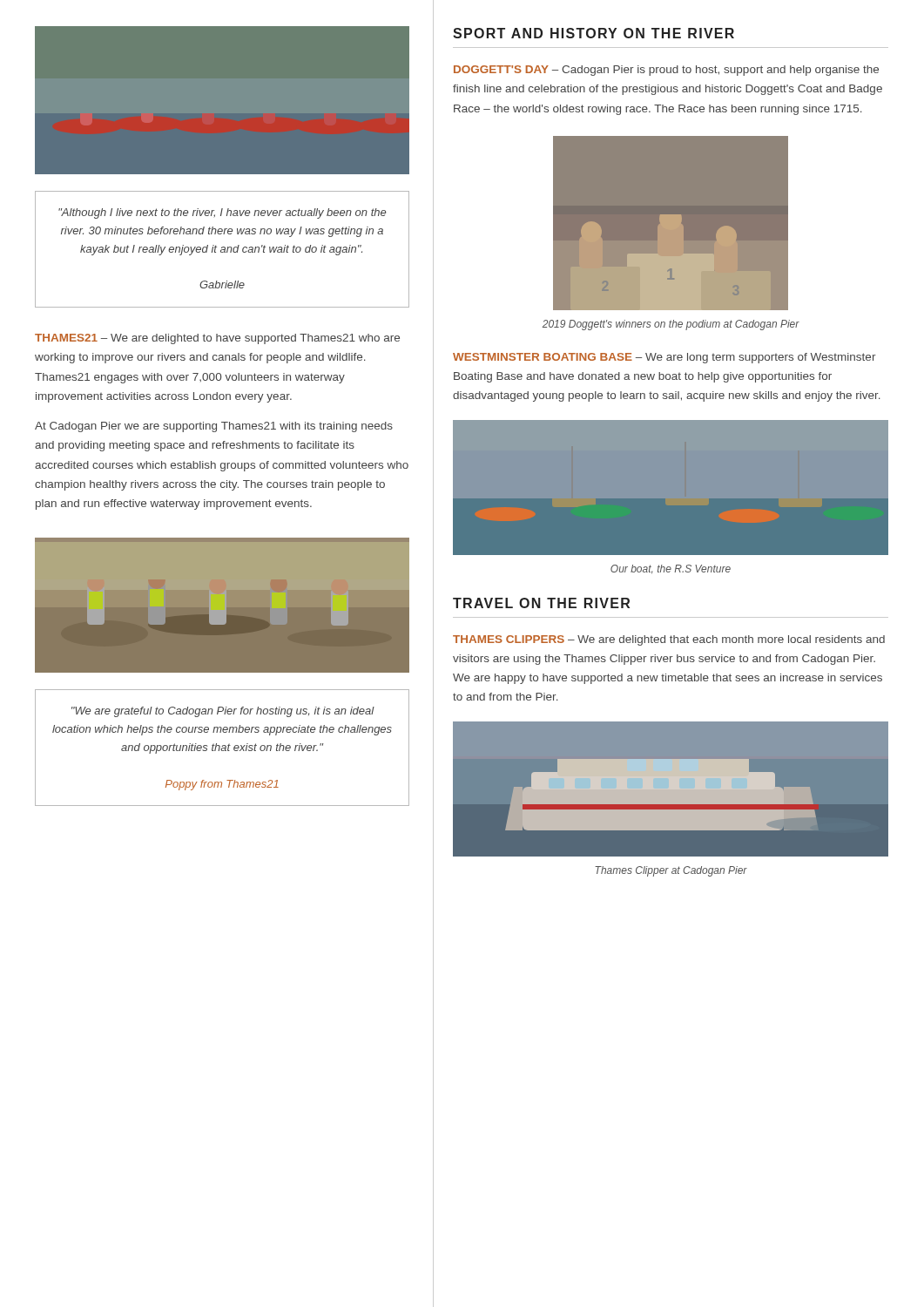Locate the region starting "WESTMINSTER BOATING BASE –"

click(667, 376)
